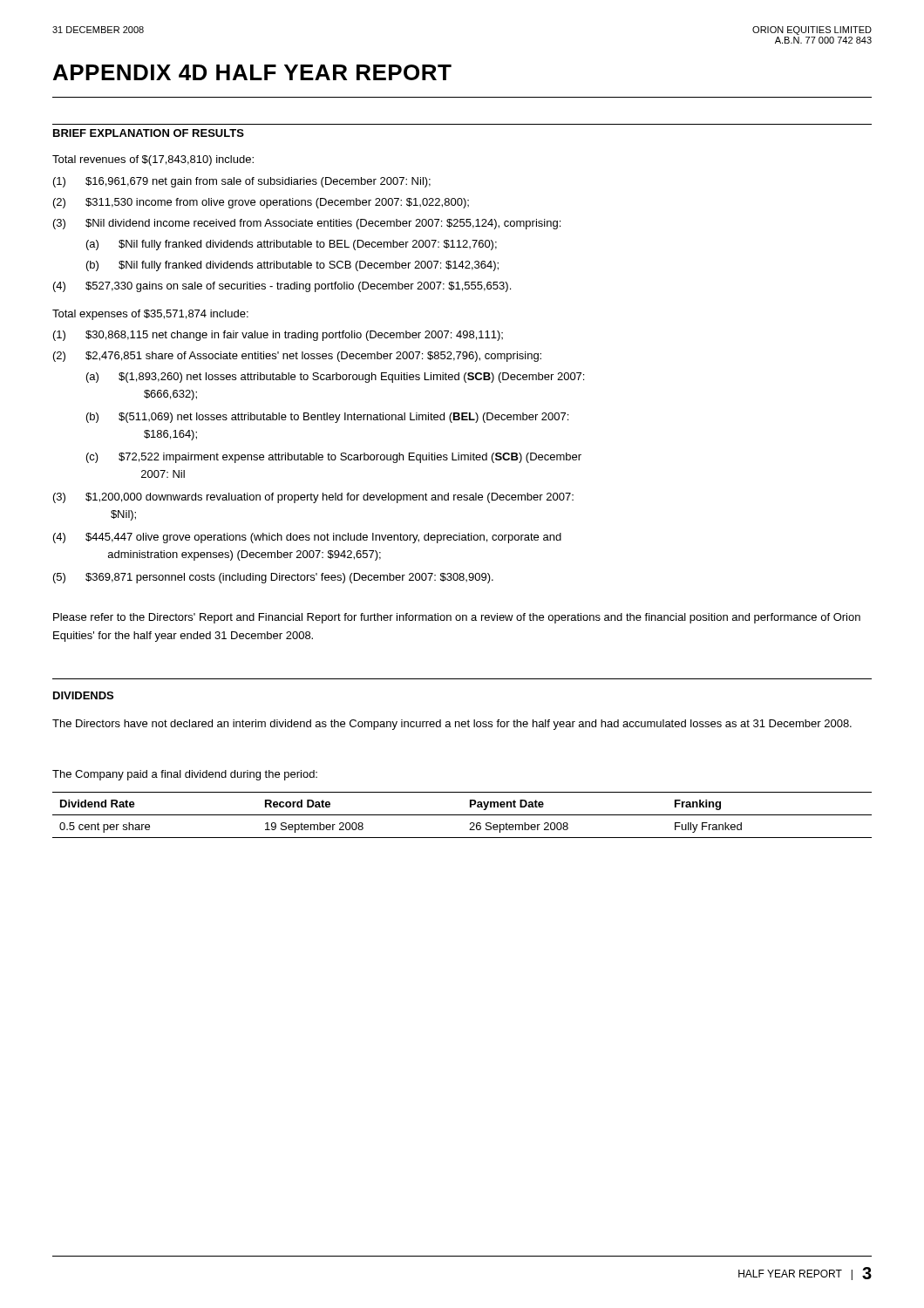Screen dimensions: 1308x924
Task: Find the text block starting "(4) $527,330 gains on sale of"
Action: click(282, 286)
